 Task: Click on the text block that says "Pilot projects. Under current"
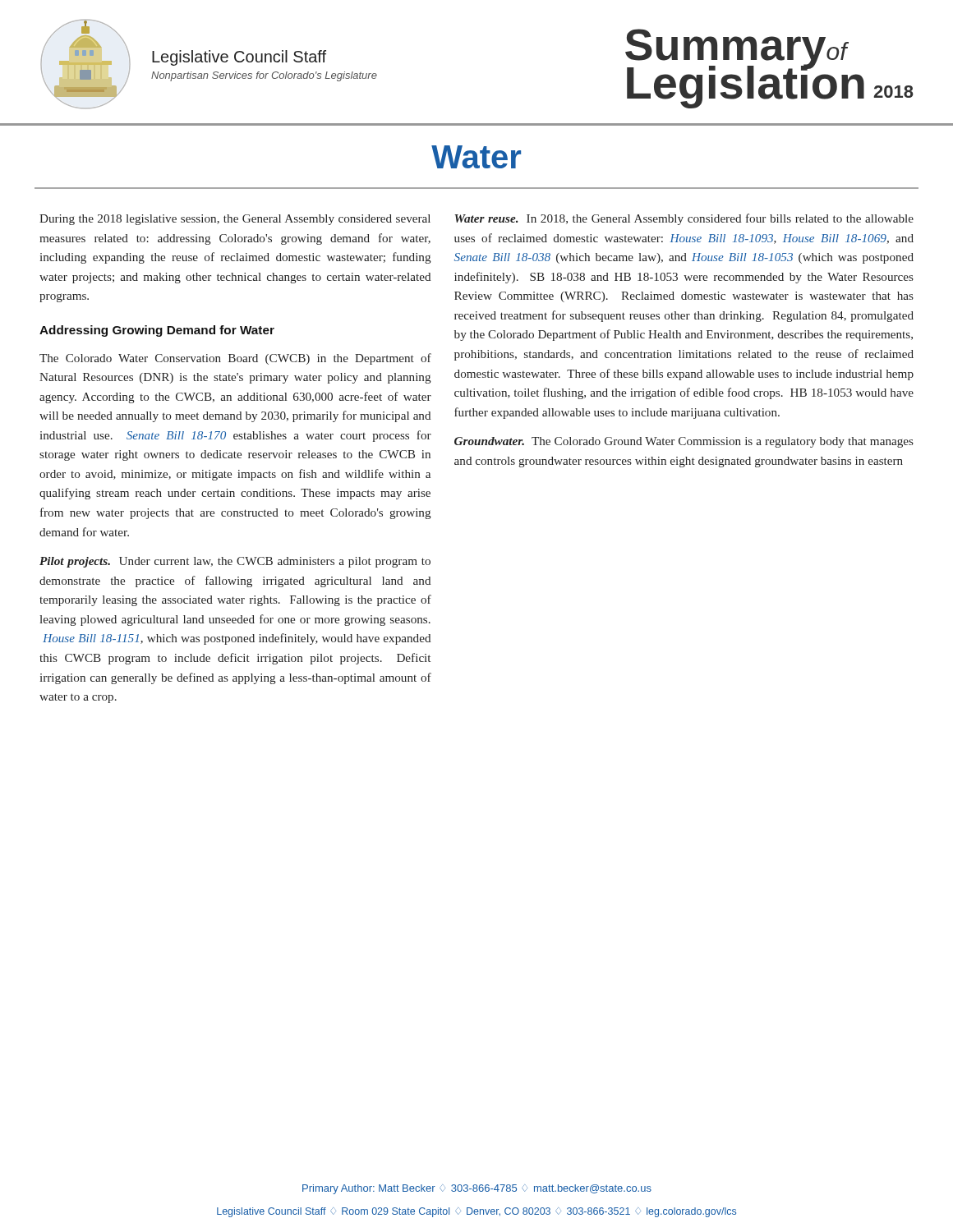(235, 629)
